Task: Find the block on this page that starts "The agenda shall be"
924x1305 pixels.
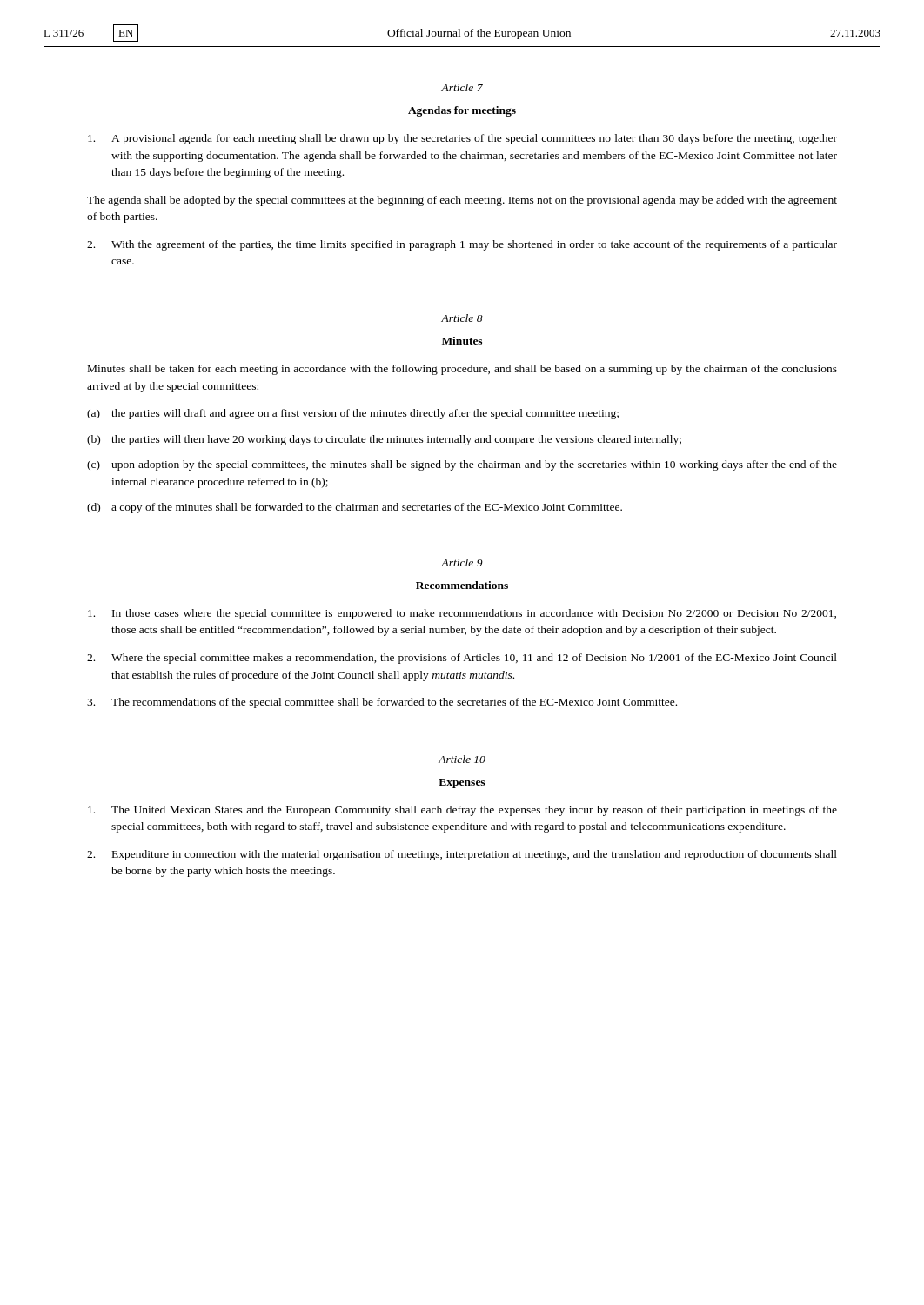Action: (x=462, y=208)
